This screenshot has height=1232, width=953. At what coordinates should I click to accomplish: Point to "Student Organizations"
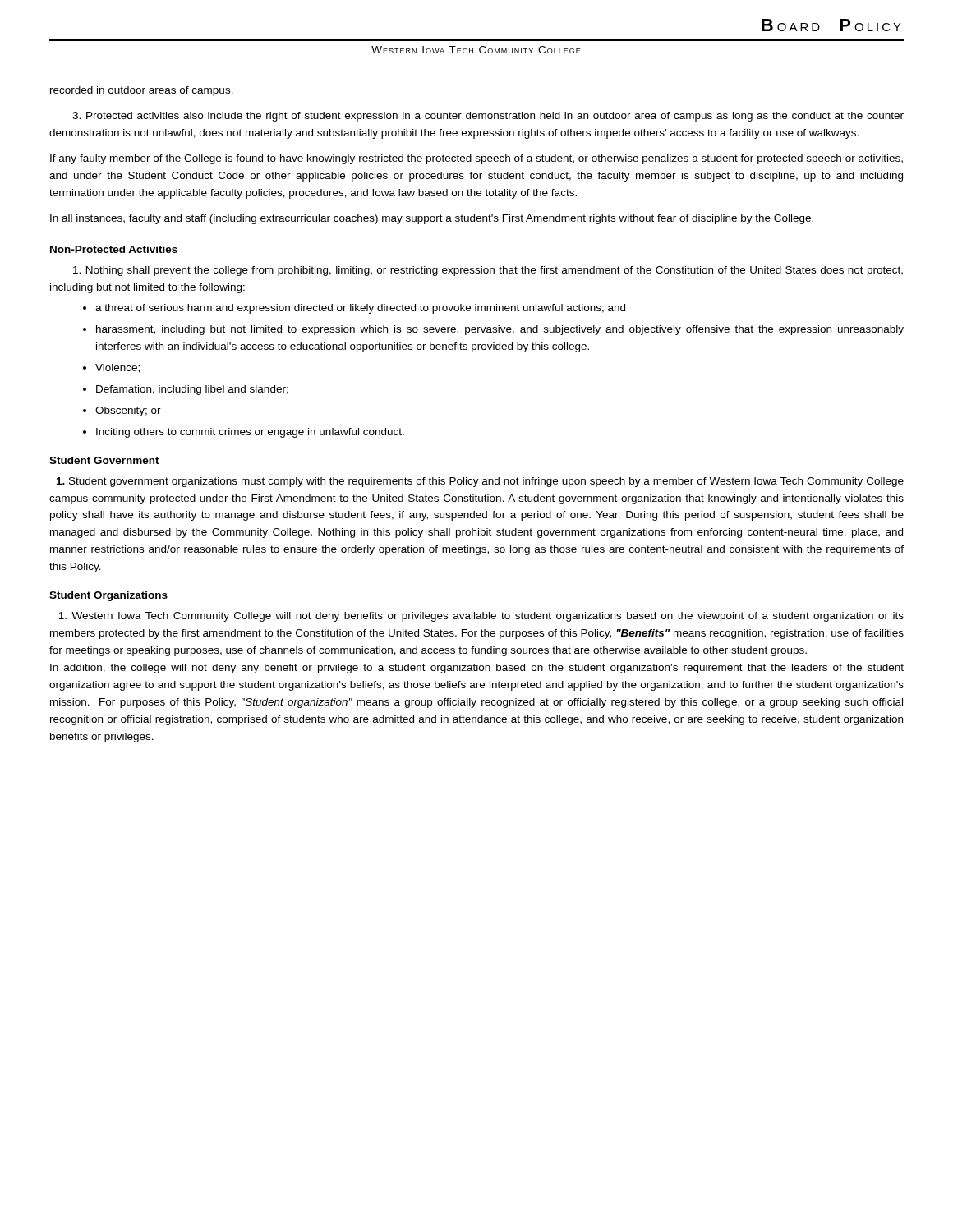point(108,595)
